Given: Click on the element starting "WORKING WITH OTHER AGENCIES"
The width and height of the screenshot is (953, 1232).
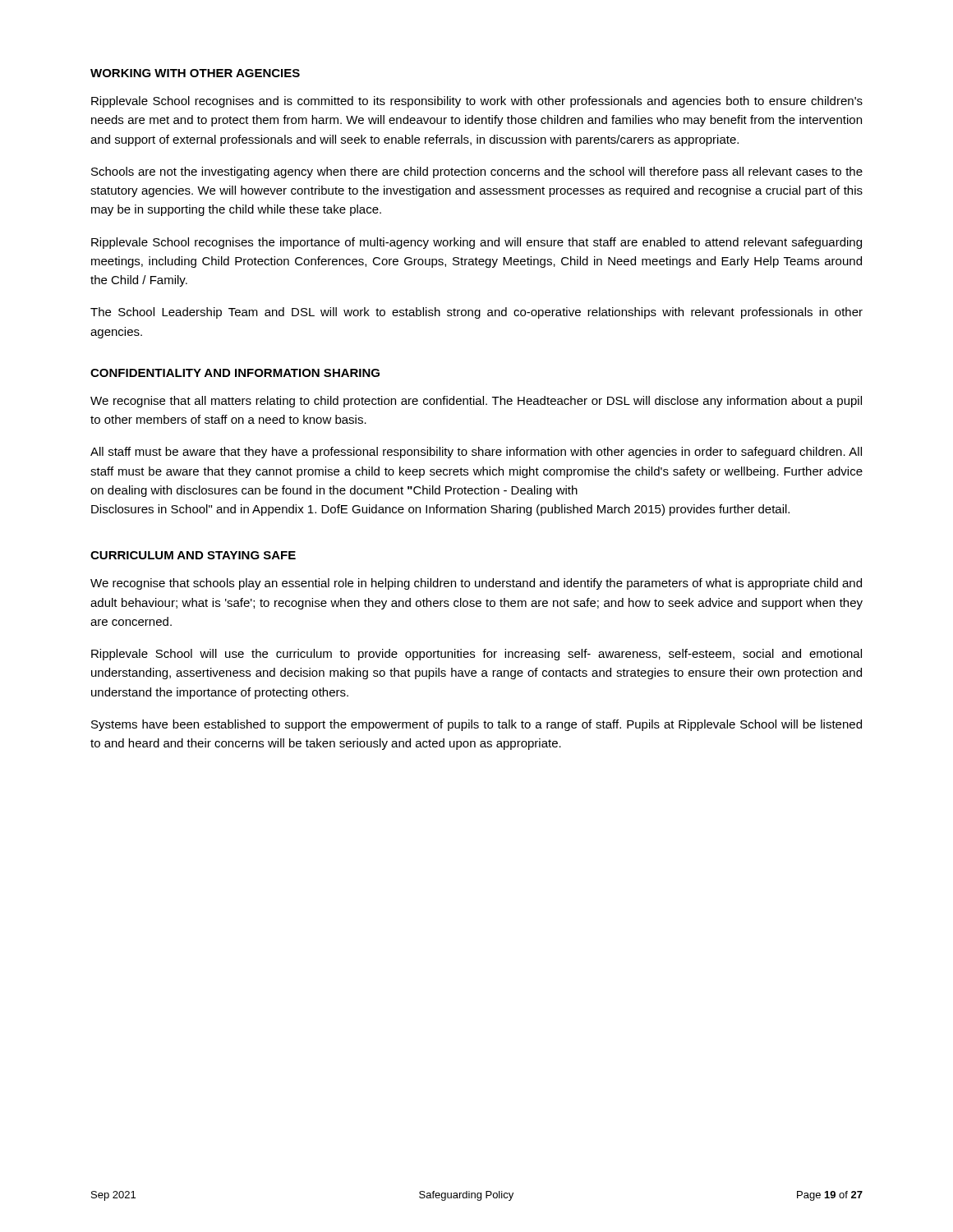Looking at the screenshot, I should pyautogui.click(x=195, y=73).
